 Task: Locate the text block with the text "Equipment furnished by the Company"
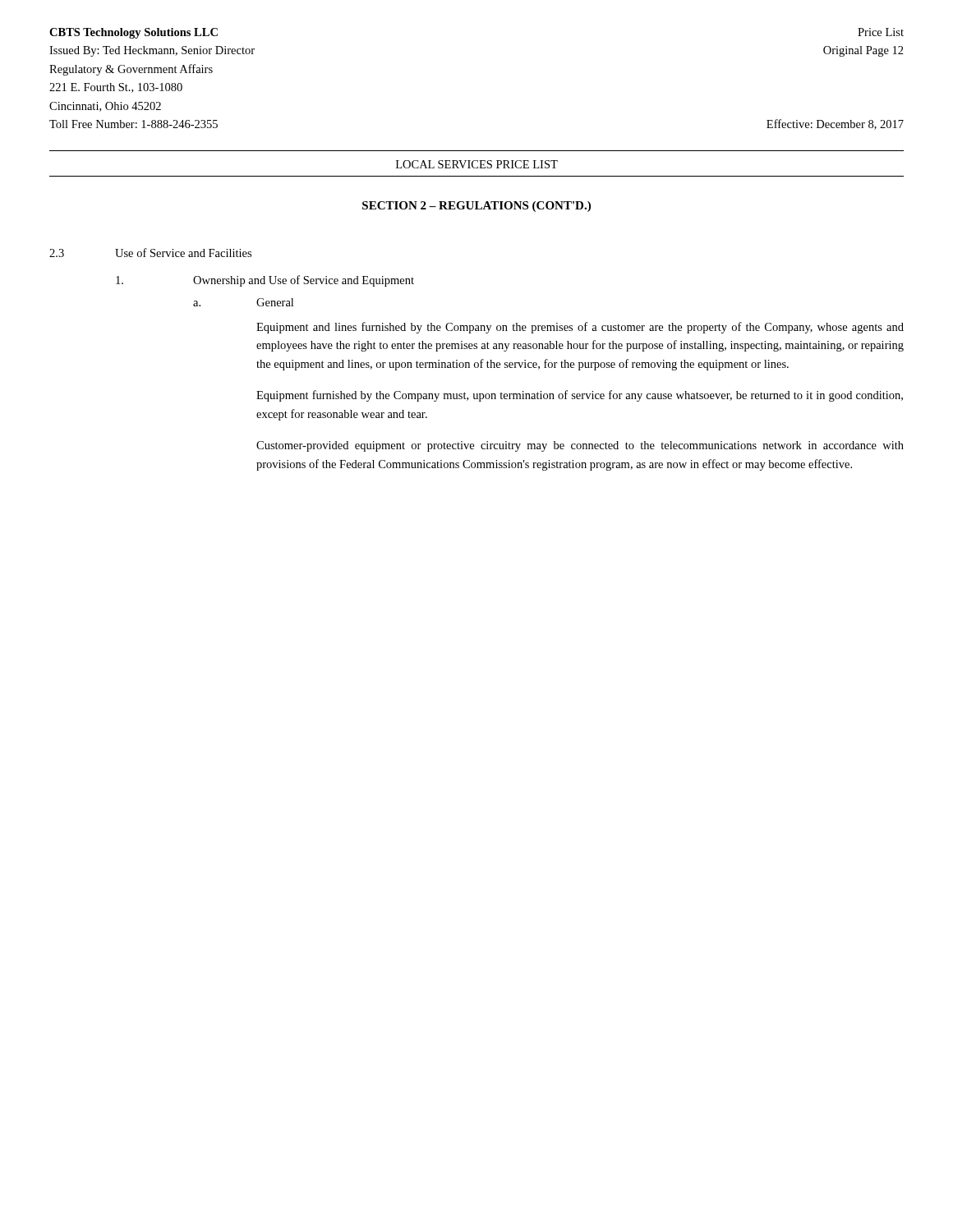tap(580, 405)
